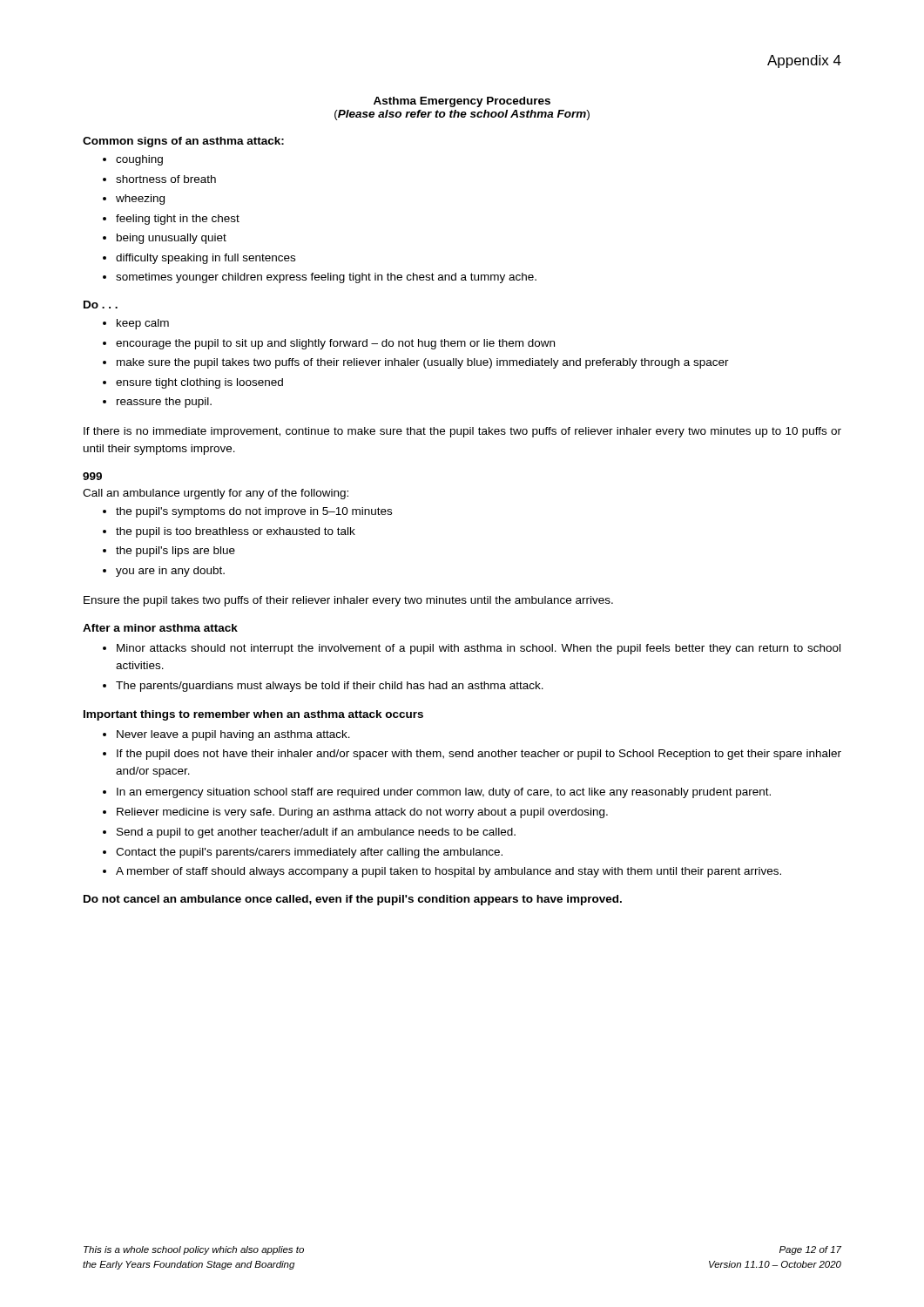Viewport: 924px width, 1307px height.
Task: Point to "After a minor asthma attack"
Action: (160, 628)
